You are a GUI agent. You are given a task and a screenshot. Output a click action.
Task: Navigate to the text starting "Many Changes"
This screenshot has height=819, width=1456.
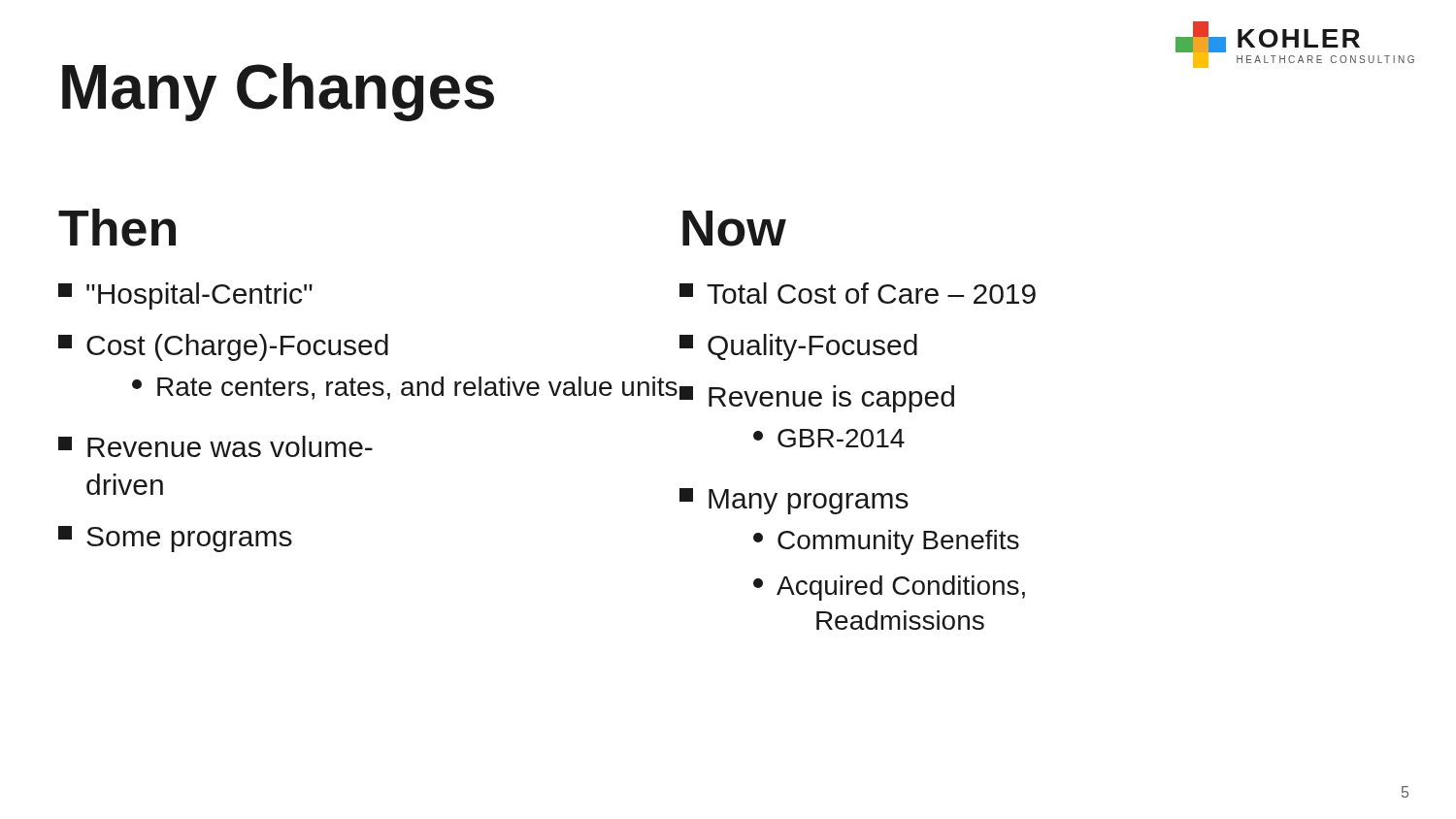coord(277,88)
